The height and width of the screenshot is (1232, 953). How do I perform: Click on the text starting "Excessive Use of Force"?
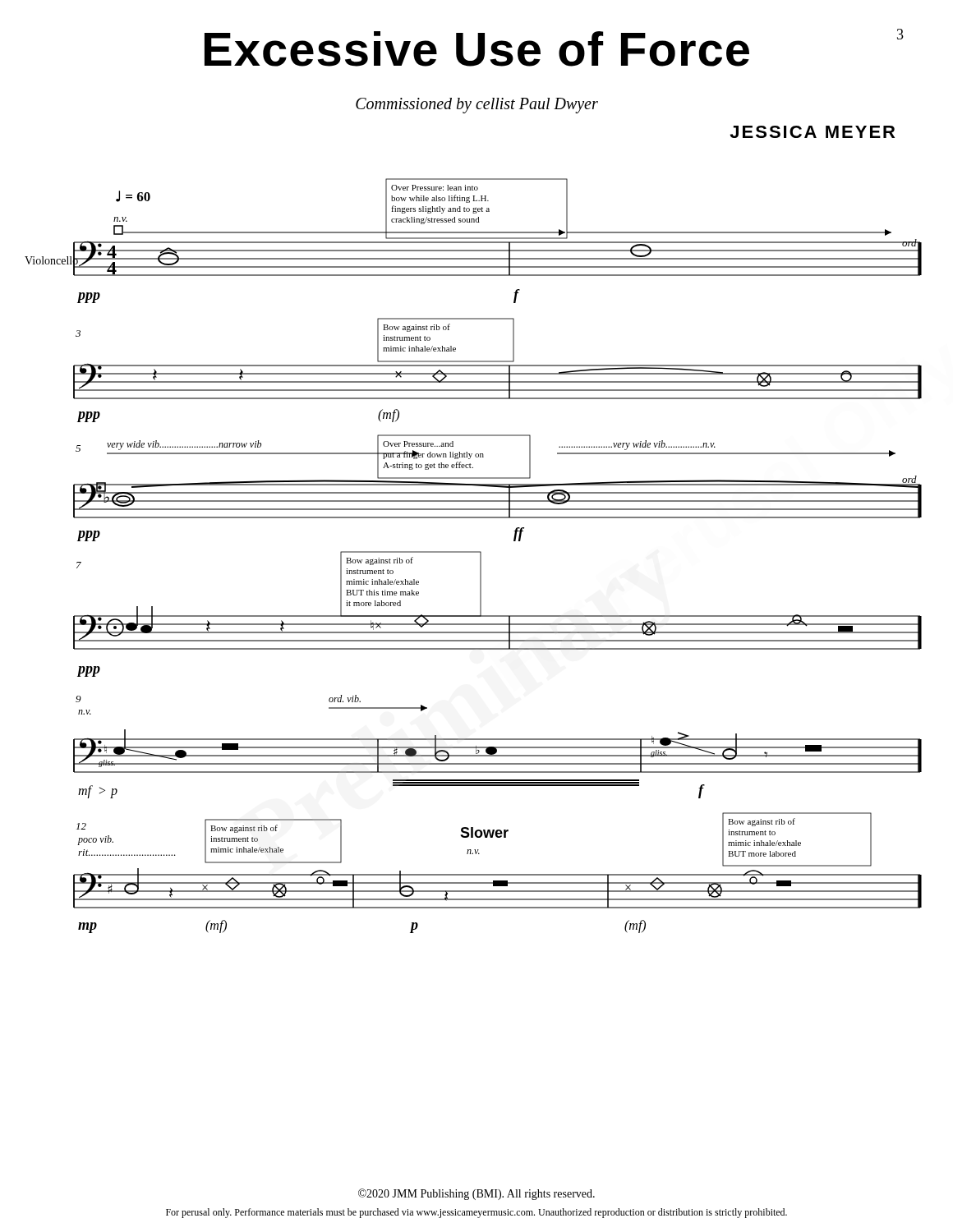click(476, 49)
